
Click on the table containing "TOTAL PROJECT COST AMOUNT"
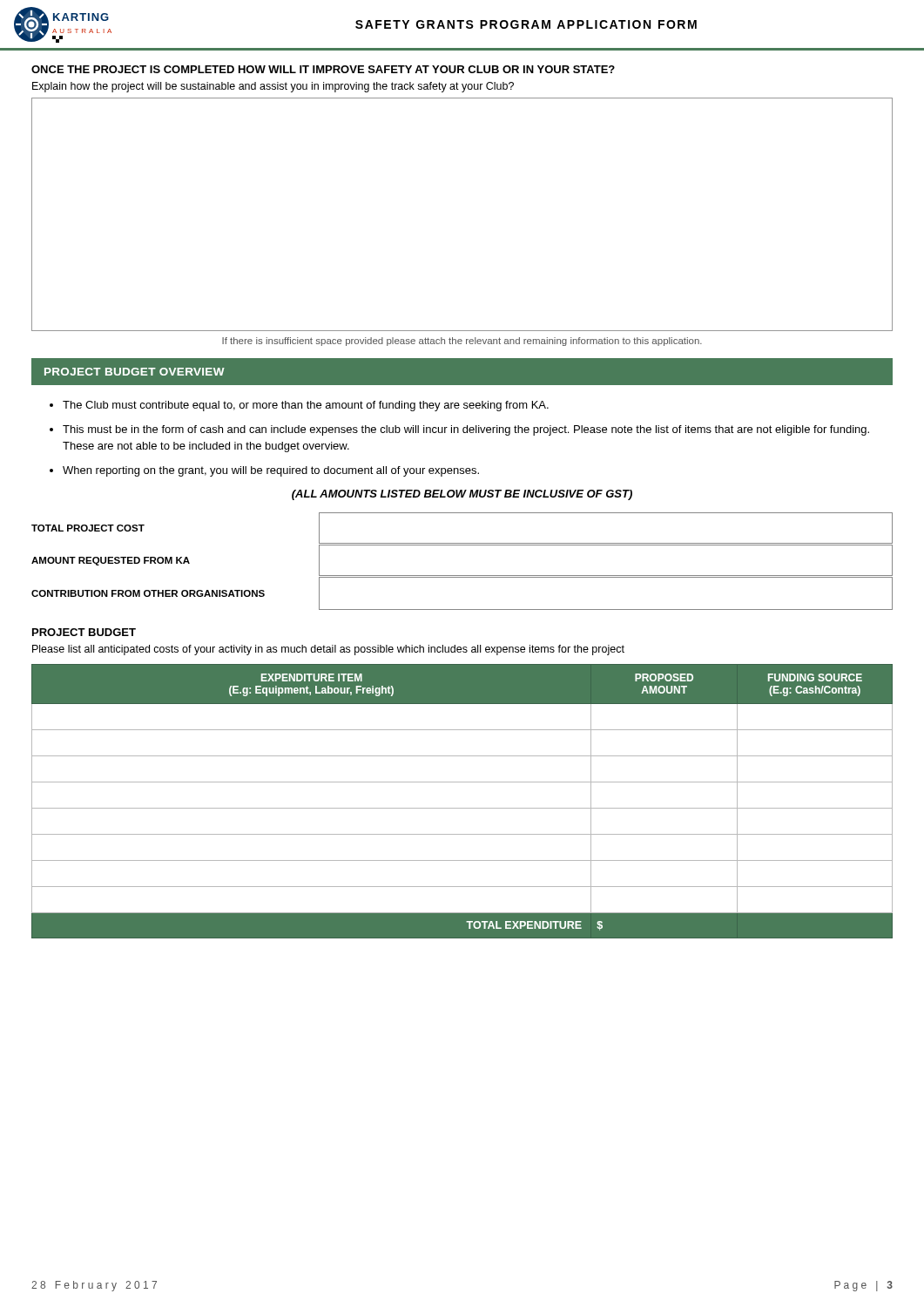click(x=462, y=561)
